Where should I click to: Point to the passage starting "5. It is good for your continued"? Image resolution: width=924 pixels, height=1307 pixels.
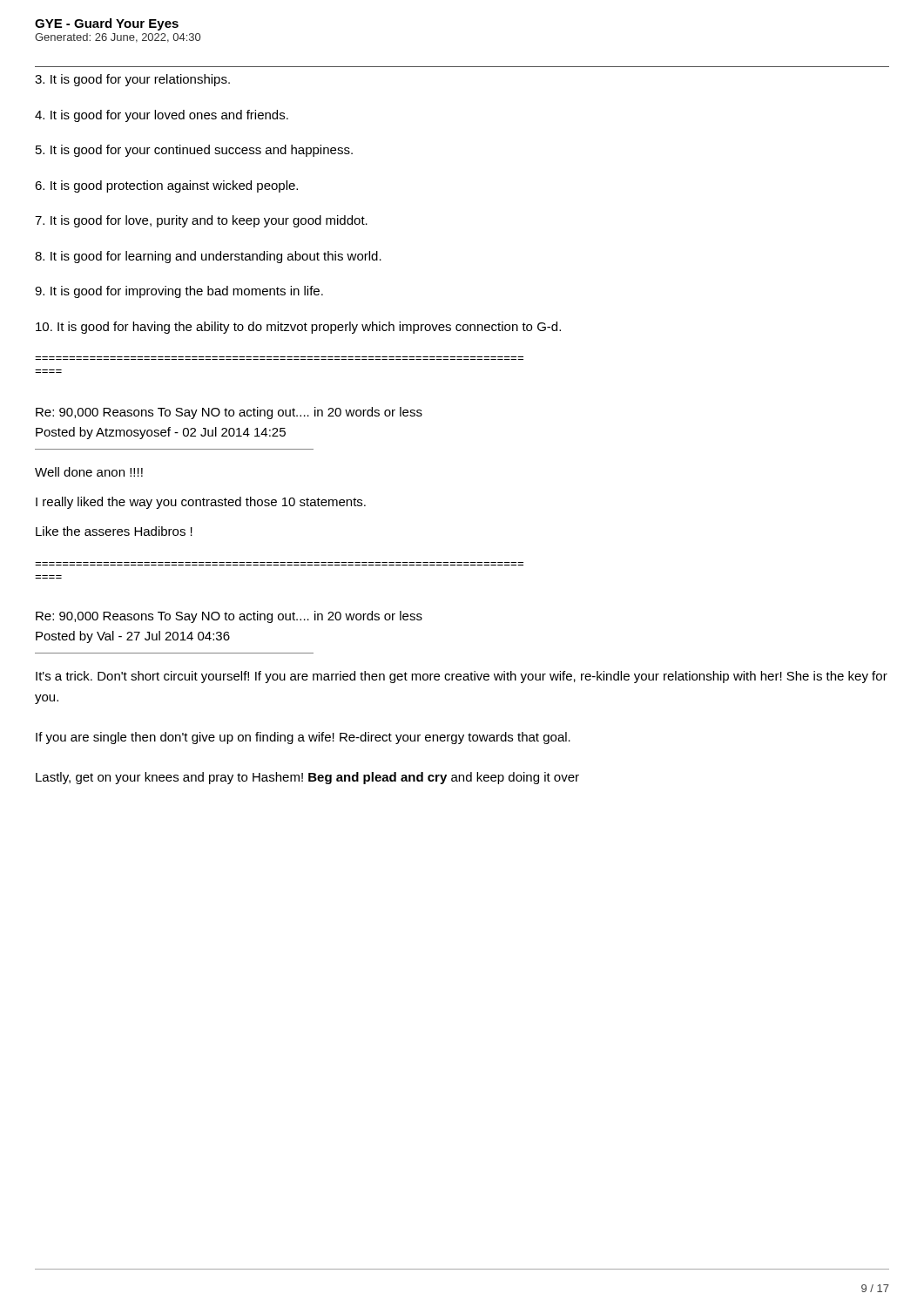(194, 149)
